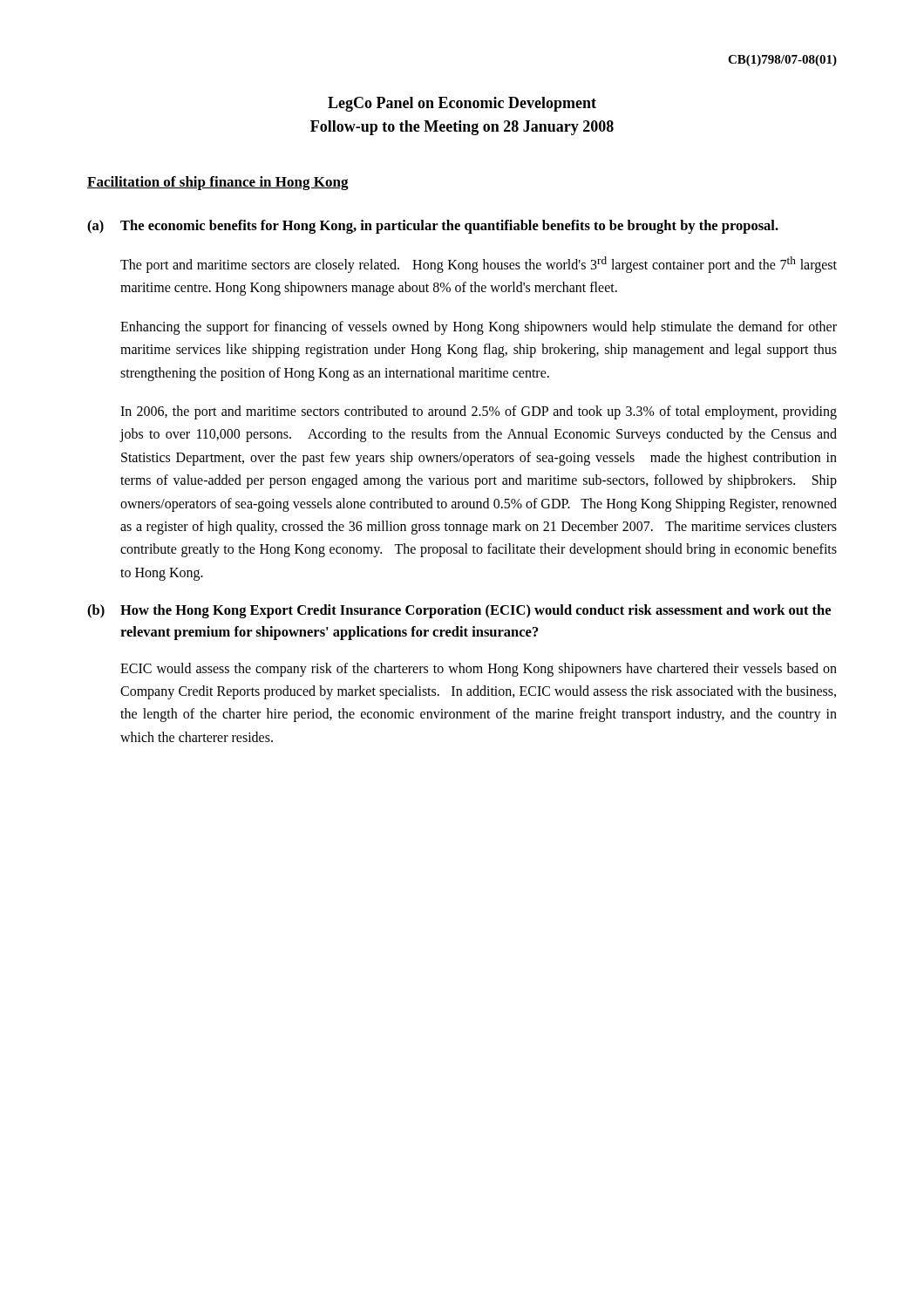This screenshot has width=924, height=1308.
Task: Click on the section header containing "(a) The economic benefits for"
Action: point(462,226)
